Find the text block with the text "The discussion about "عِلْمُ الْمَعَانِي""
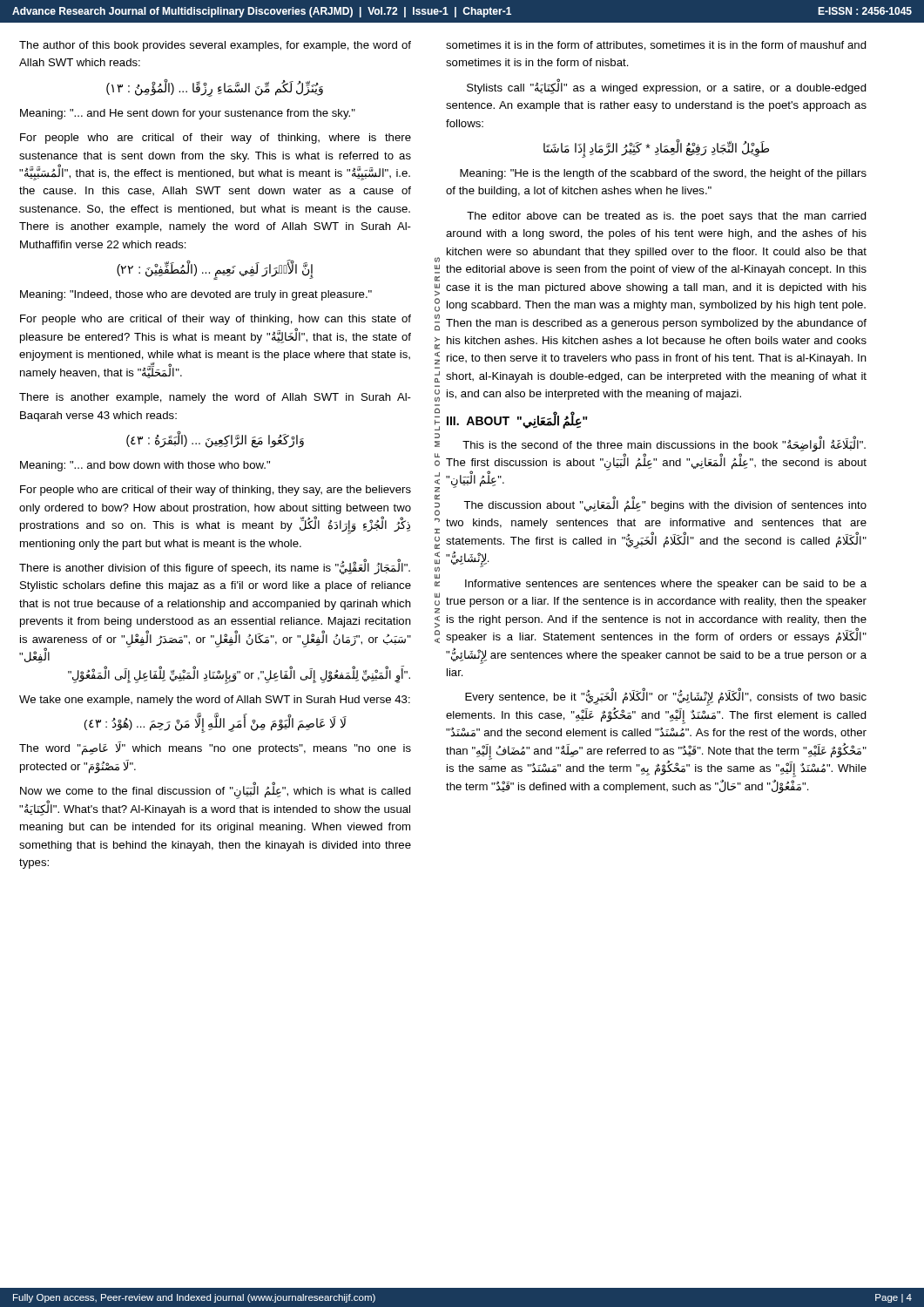Screen dimensions: 1307x924 pyautogui.click(x=656, y=532)
